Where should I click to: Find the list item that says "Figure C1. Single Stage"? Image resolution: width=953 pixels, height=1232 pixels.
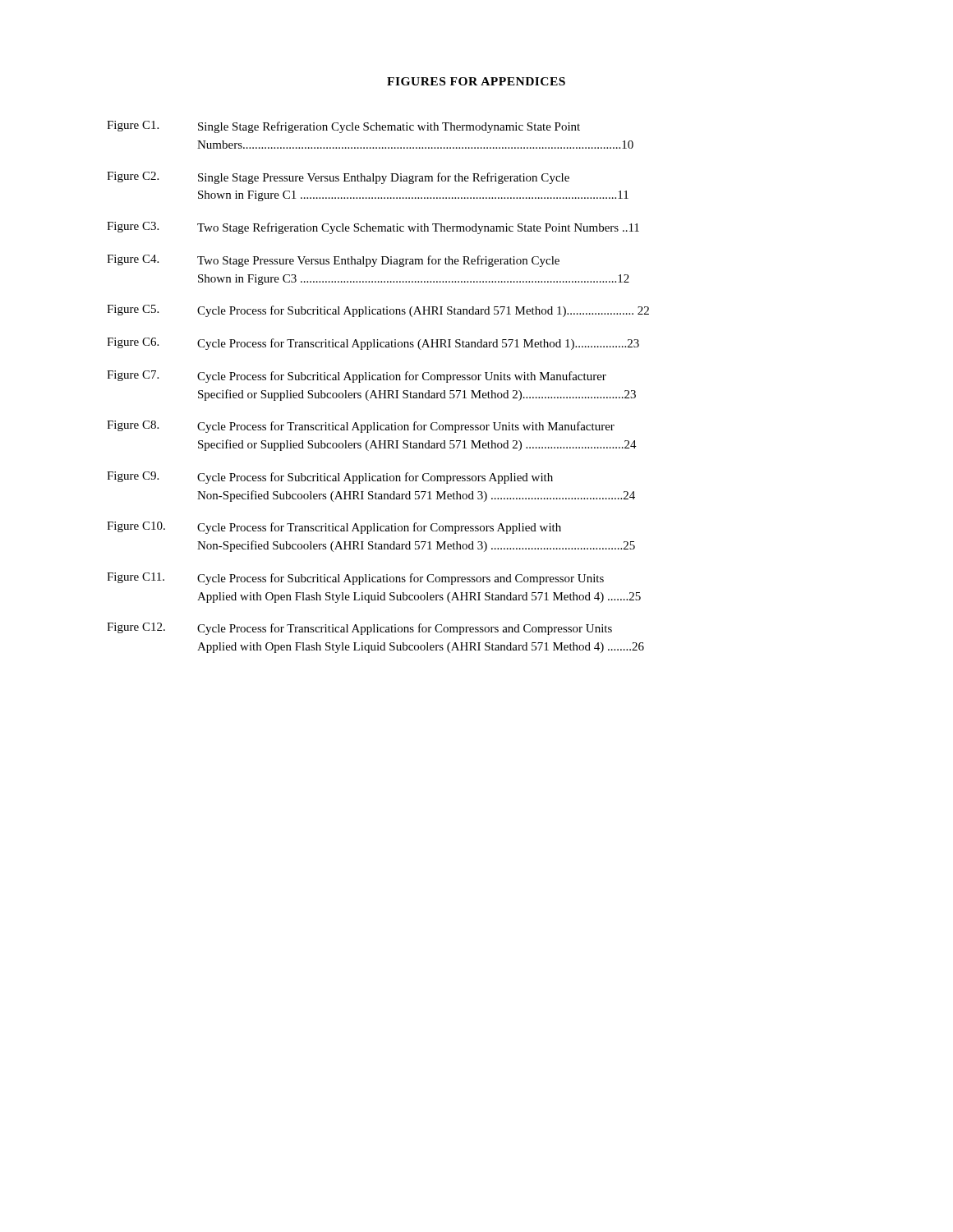coord(476,136)
